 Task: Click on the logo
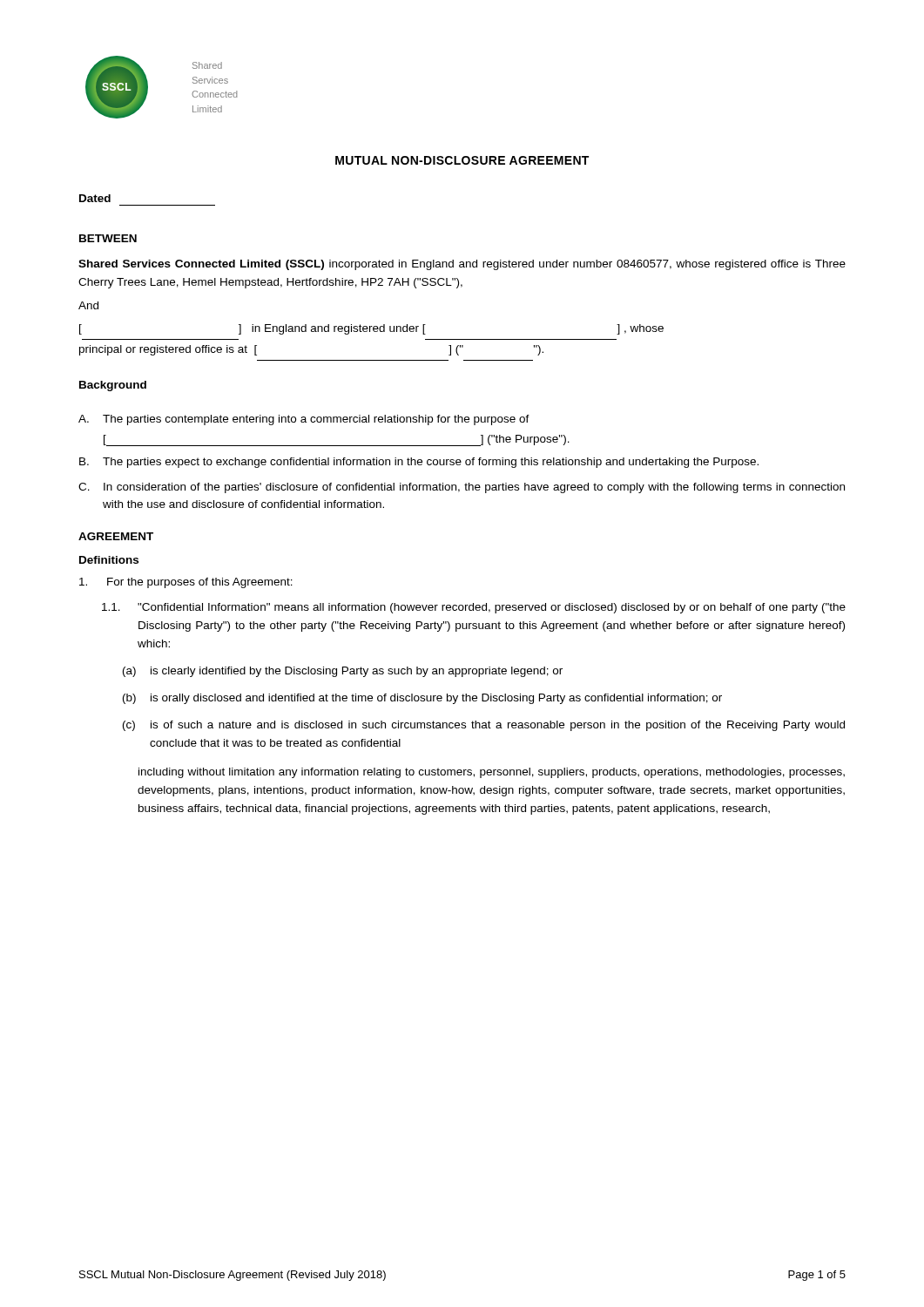point(462,87)
